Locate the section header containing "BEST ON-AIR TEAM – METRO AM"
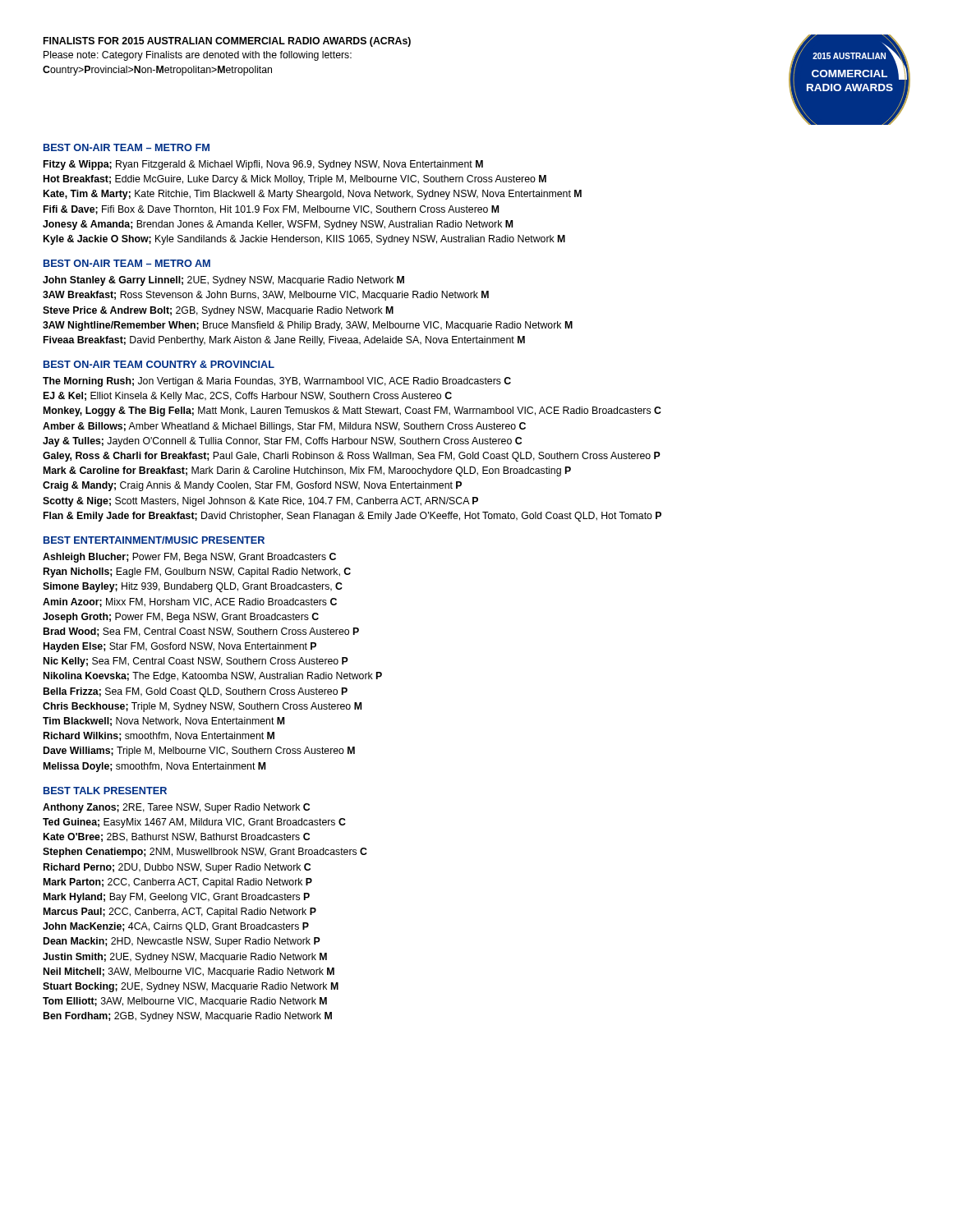Screen dimensions: 1232x953 [127, 264]
